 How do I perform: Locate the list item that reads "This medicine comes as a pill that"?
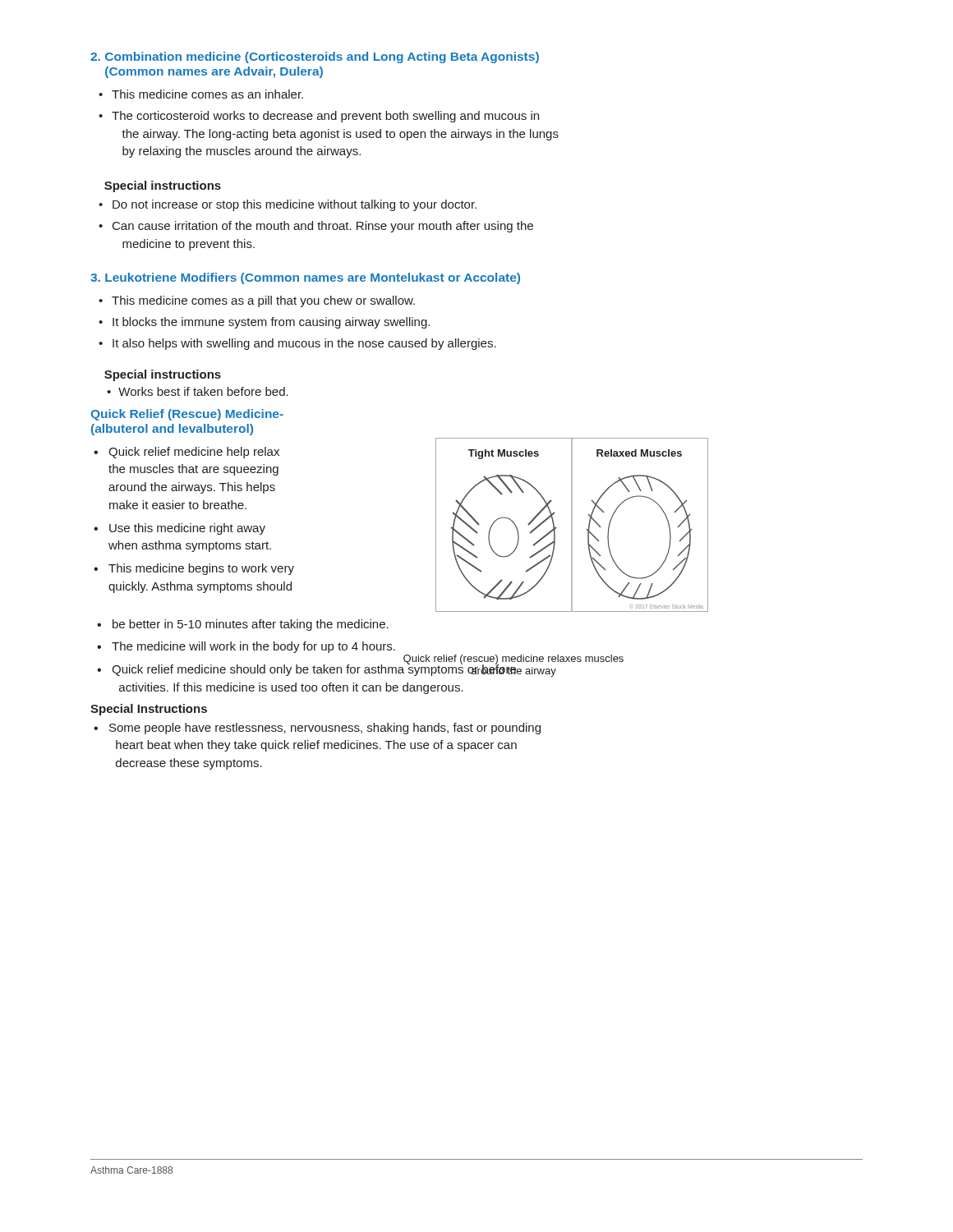(x=264, y=300)
